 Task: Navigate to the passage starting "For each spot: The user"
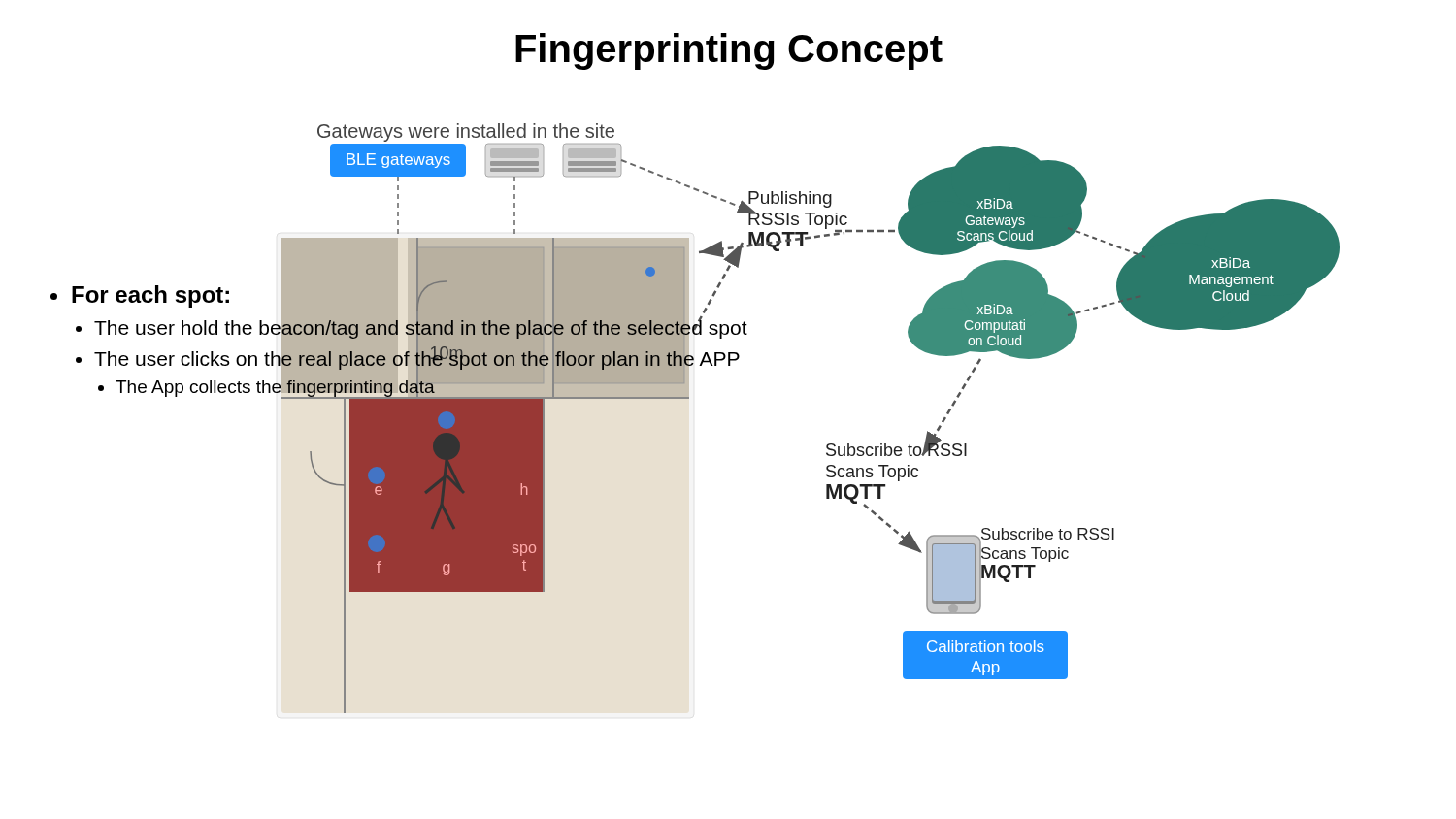tap(395, 340)
